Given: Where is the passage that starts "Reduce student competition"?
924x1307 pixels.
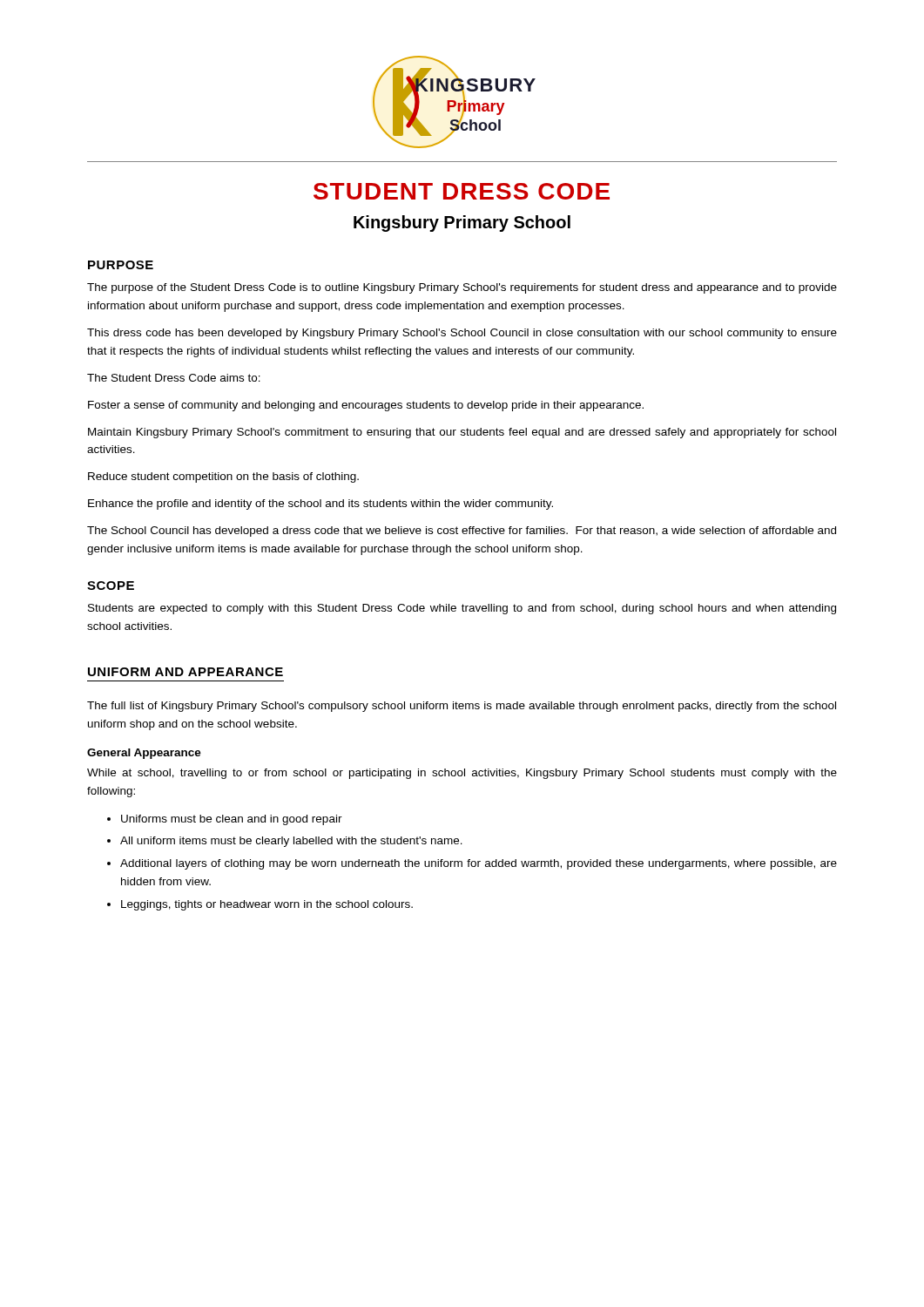Looking at the screenshot, I should 223,477.
